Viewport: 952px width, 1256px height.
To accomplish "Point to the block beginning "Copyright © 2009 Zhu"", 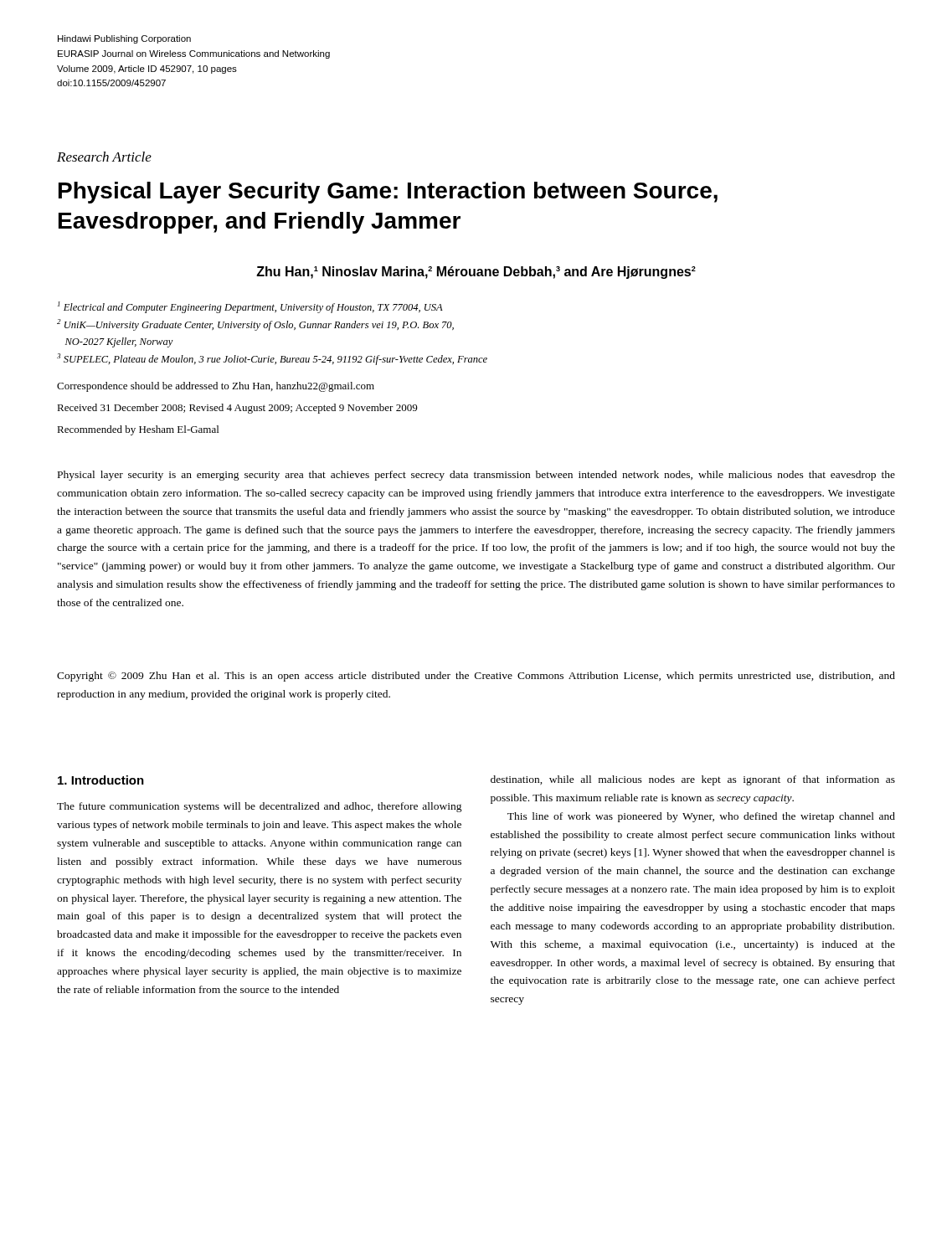I will click(x=476, y=684).
